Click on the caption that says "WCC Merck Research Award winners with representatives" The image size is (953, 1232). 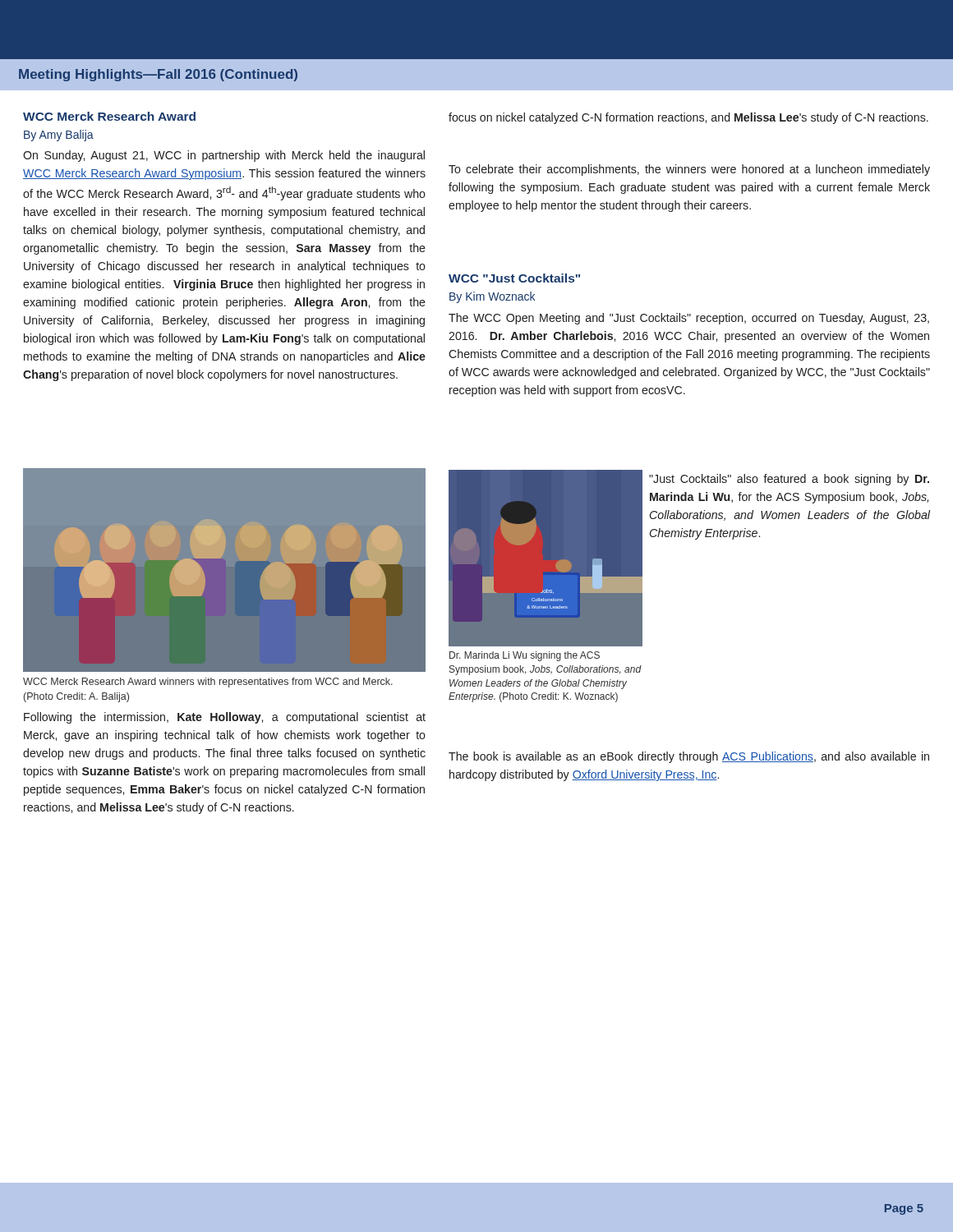(x=208, y=689)
